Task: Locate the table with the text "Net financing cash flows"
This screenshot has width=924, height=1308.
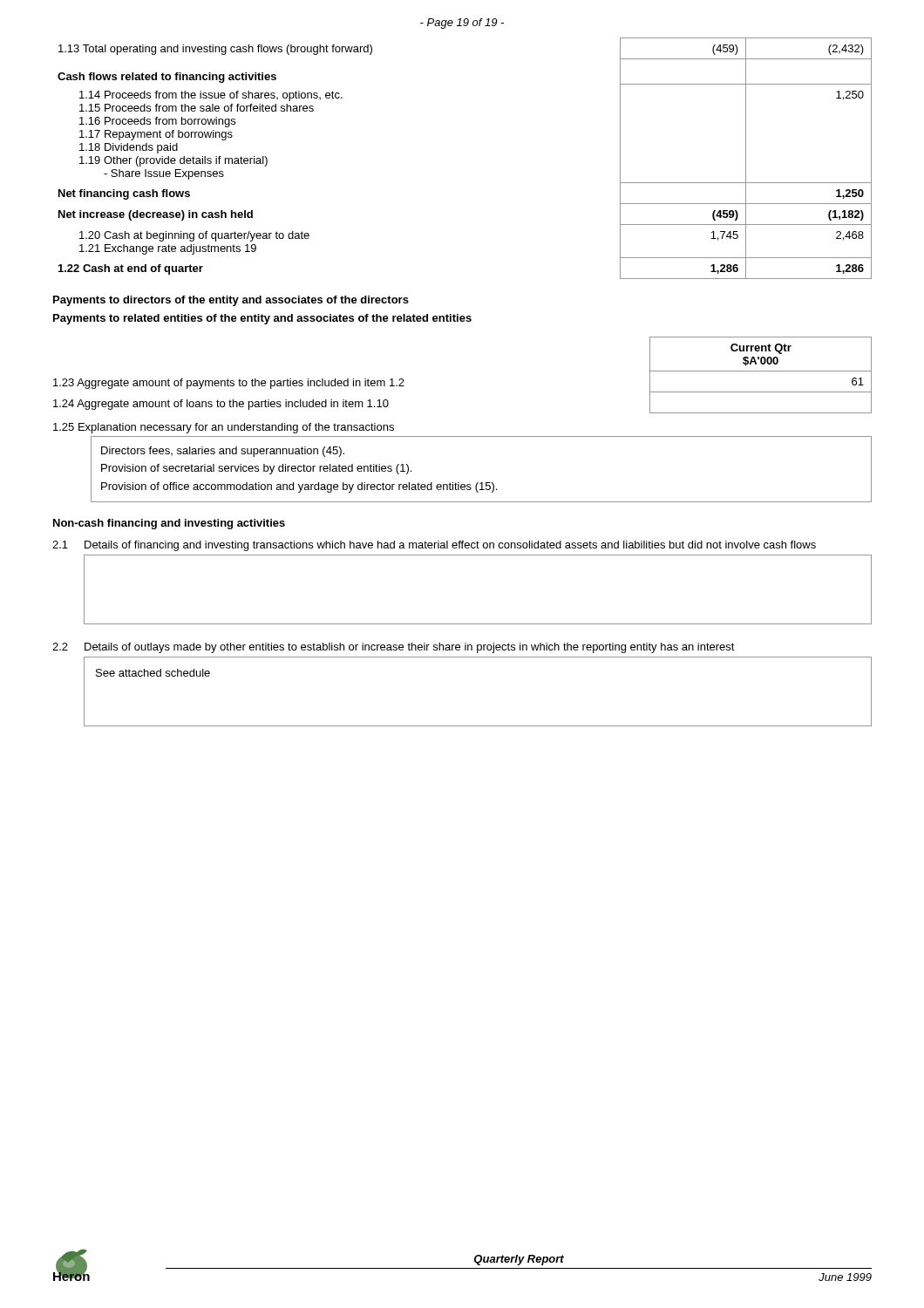Action: 462,158
